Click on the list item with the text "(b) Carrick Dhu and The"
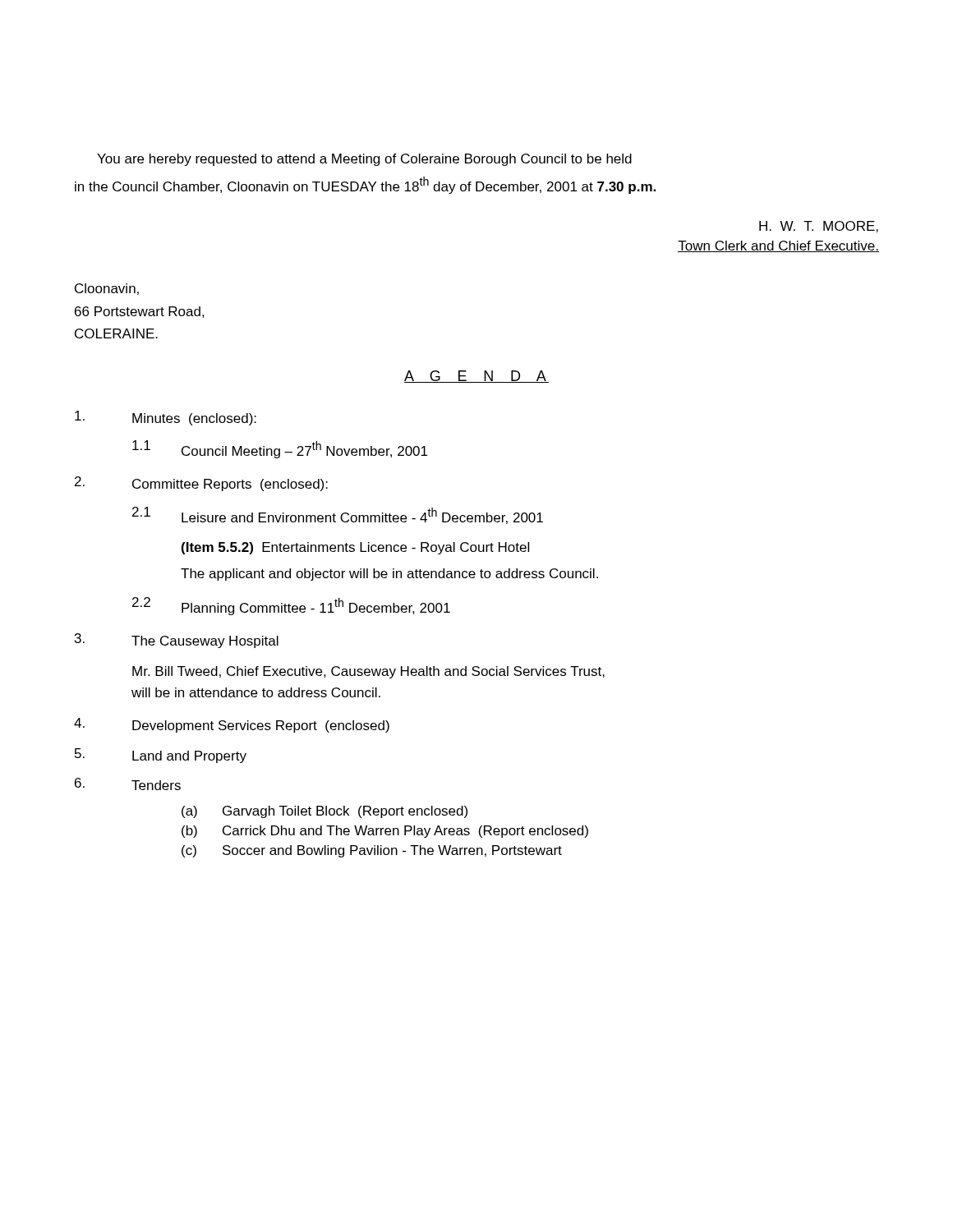 [x=385, y=832]
